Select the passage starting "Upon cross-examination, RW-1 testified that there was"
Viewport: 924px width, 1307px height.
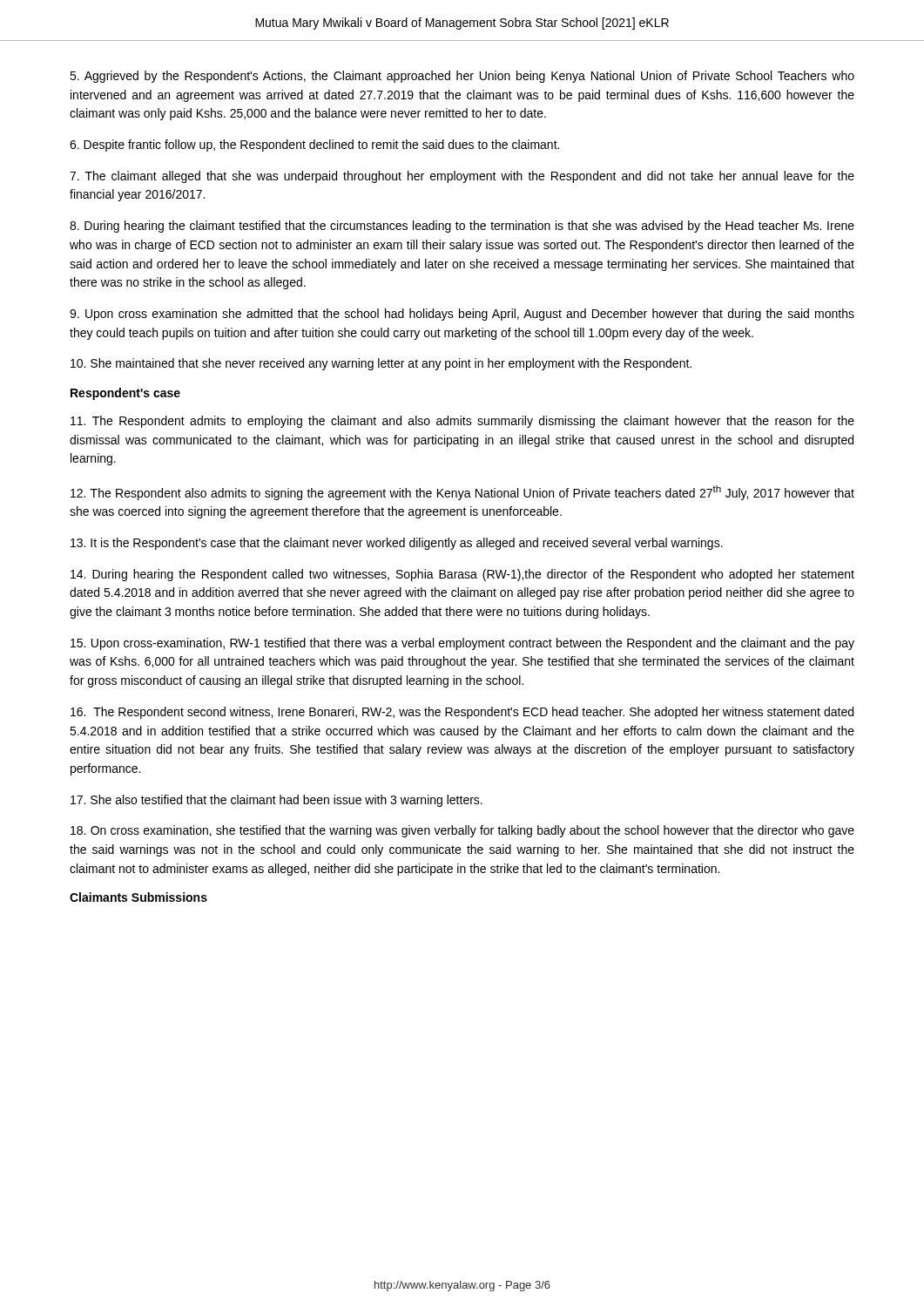(x=462, y=662)
